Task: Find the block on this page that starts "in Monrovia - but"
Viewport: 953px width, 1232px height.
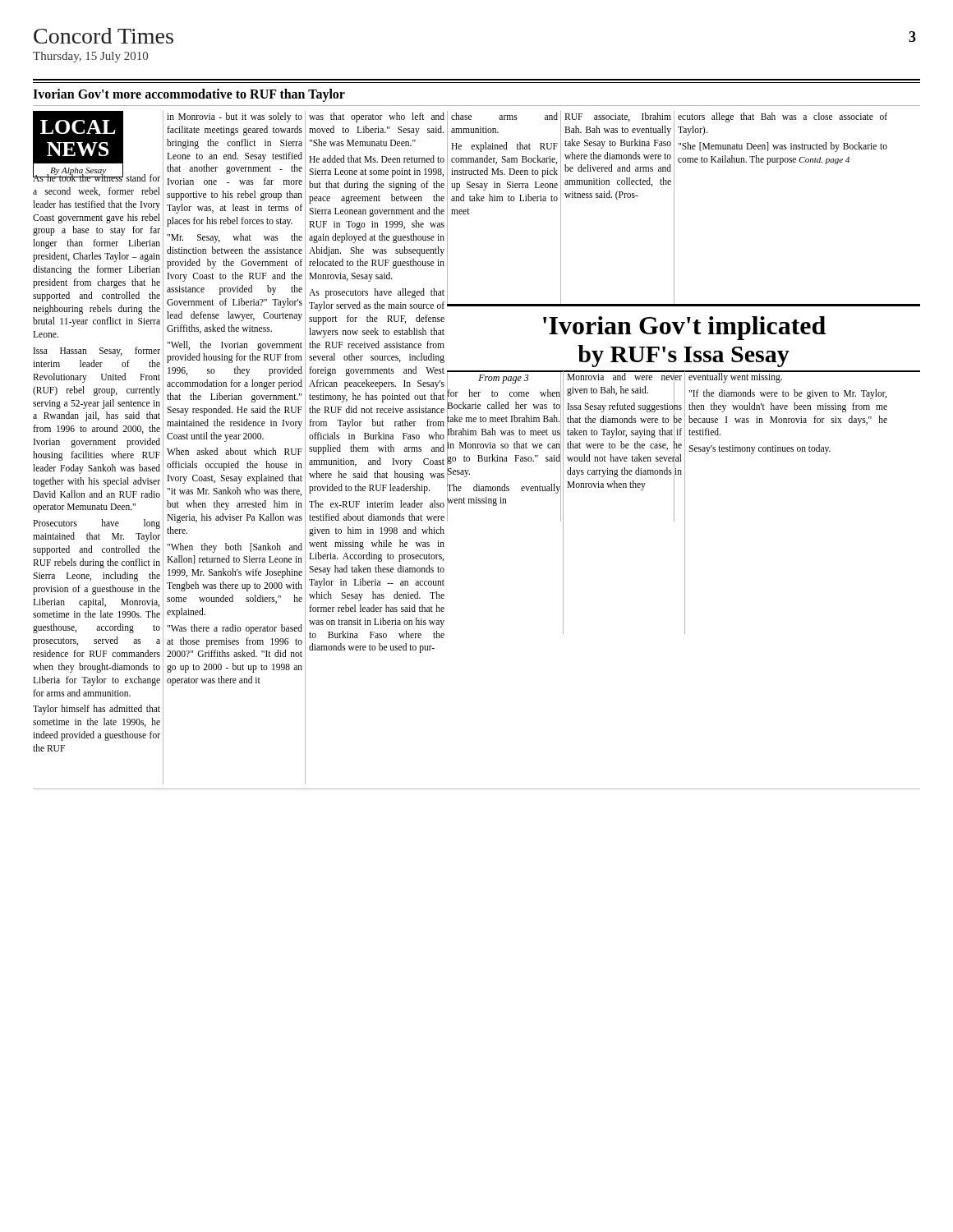Action: (235, 399)
